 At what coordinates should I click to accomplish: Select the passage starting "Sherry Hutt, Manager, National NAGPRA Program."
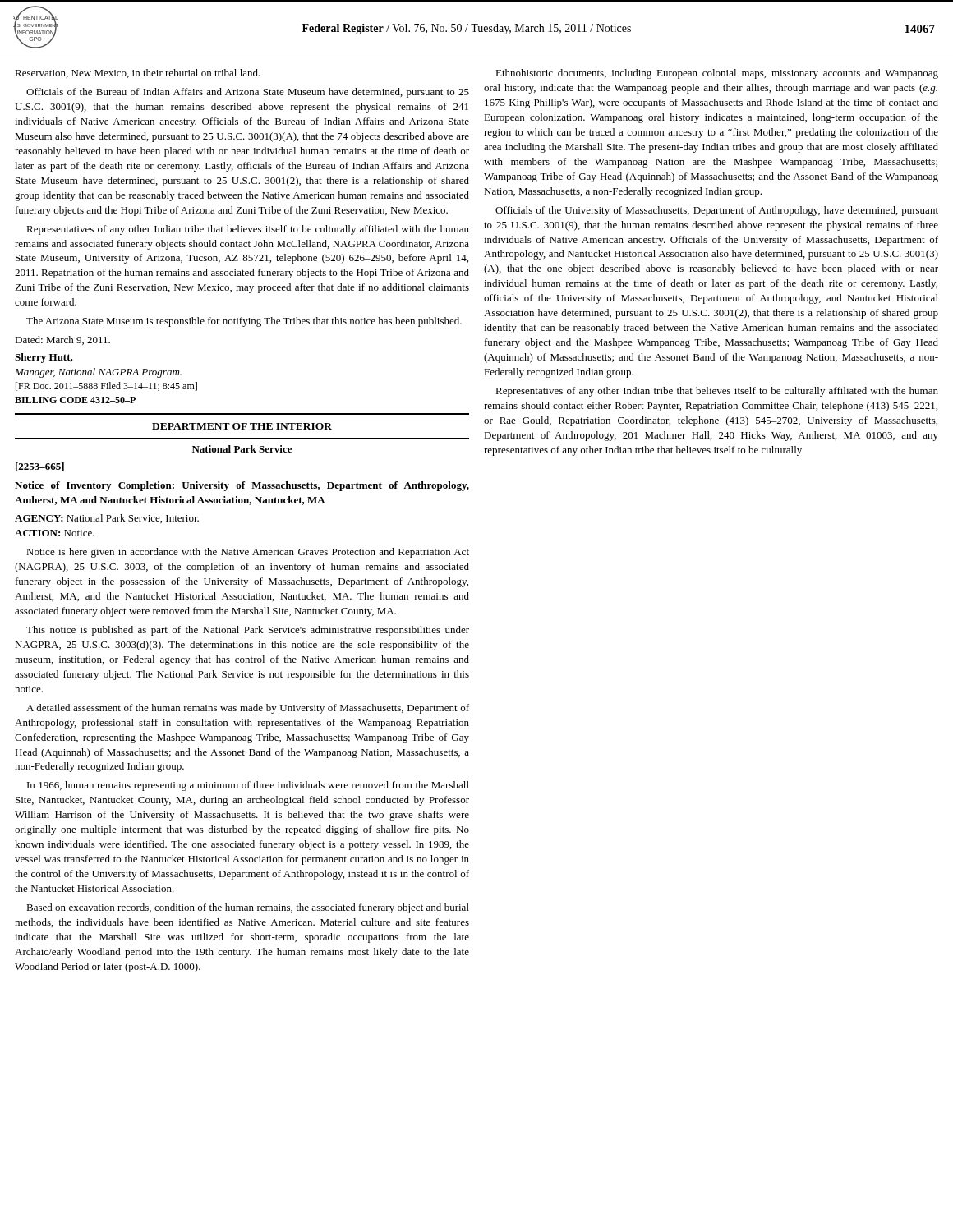coord(44,358)
